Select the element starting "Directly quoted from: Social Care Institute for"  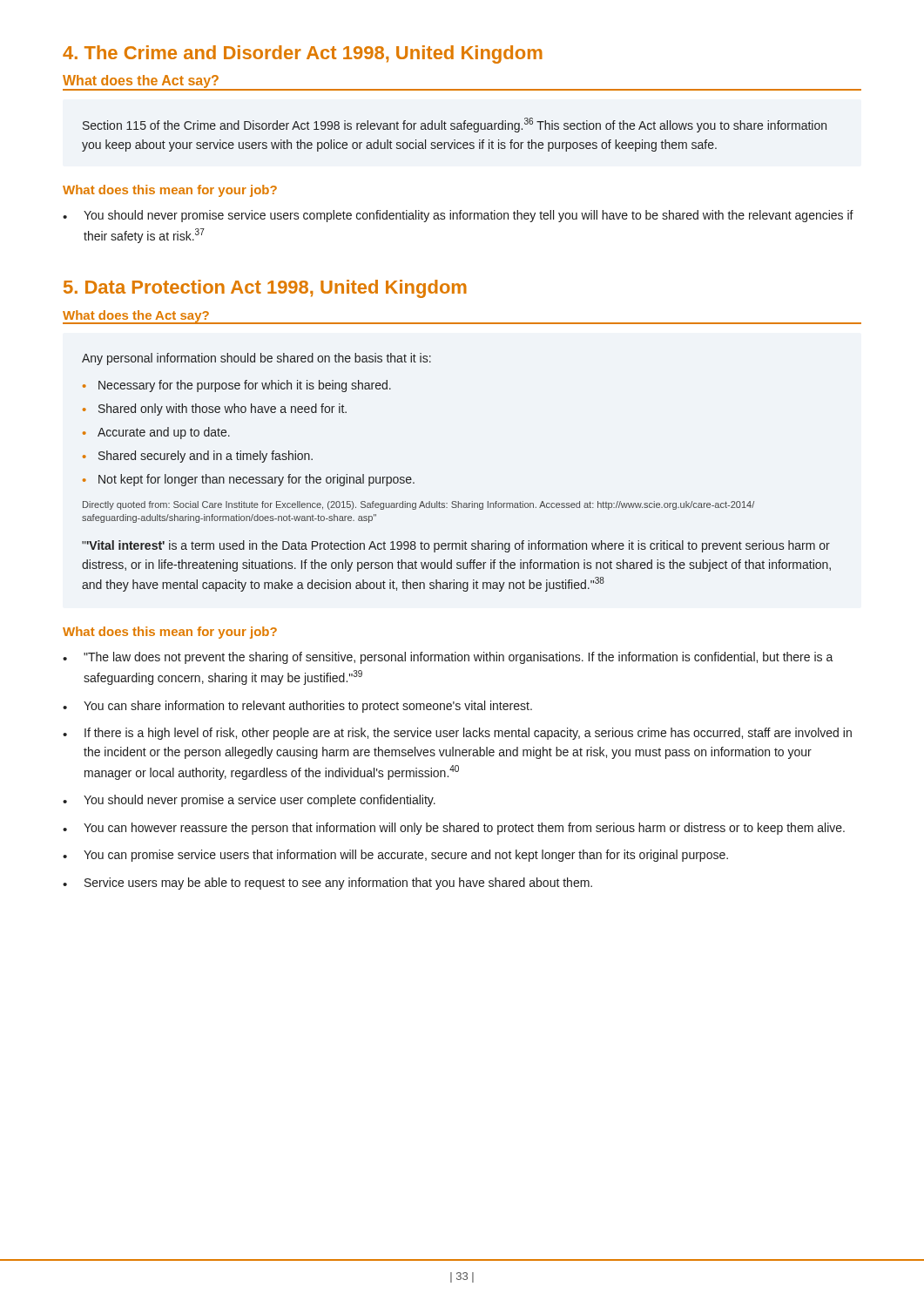[x=418, y=511]
